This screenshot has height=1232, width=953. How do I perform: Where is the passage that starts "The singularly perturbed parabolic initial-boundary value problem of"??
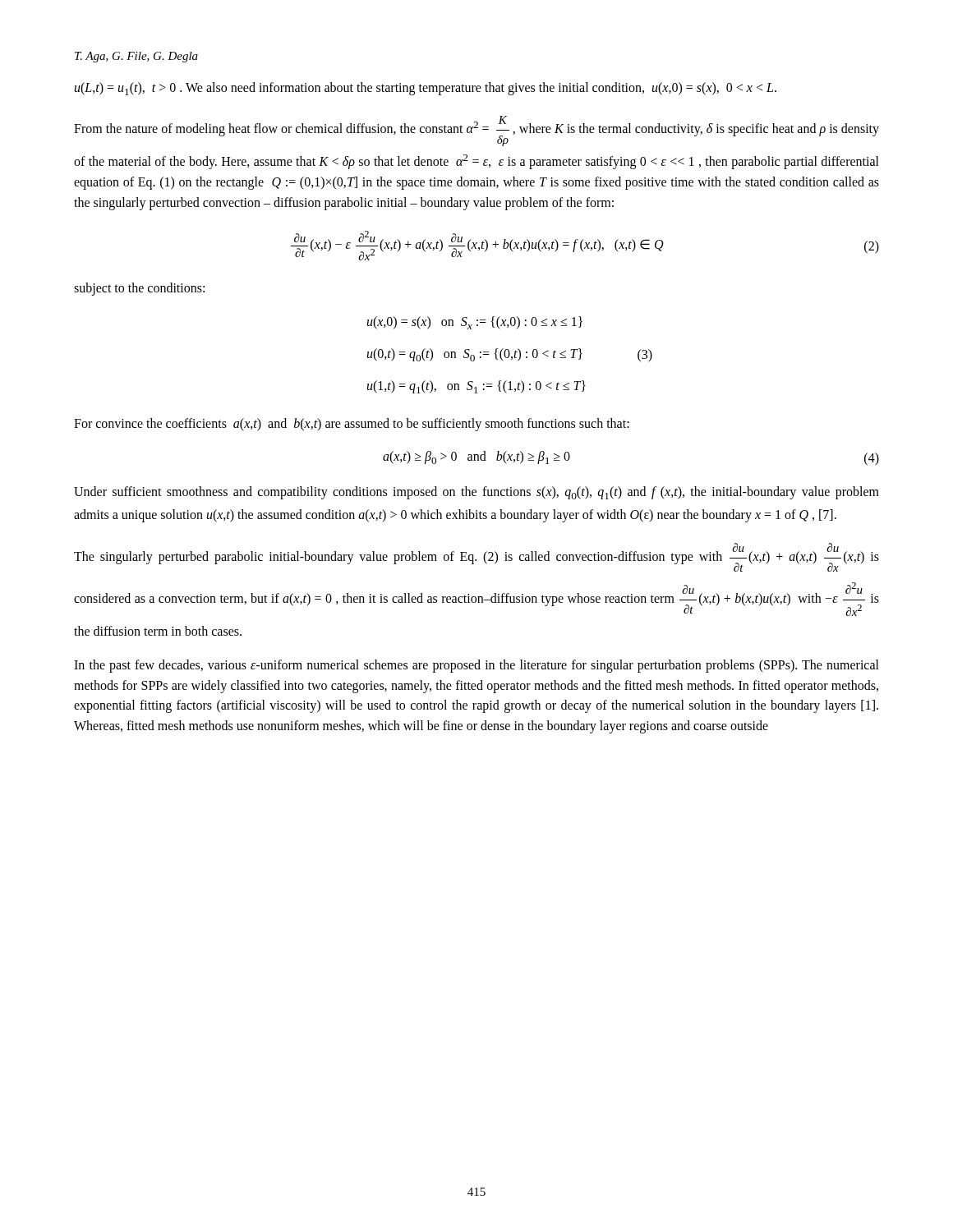click(476, 588)
